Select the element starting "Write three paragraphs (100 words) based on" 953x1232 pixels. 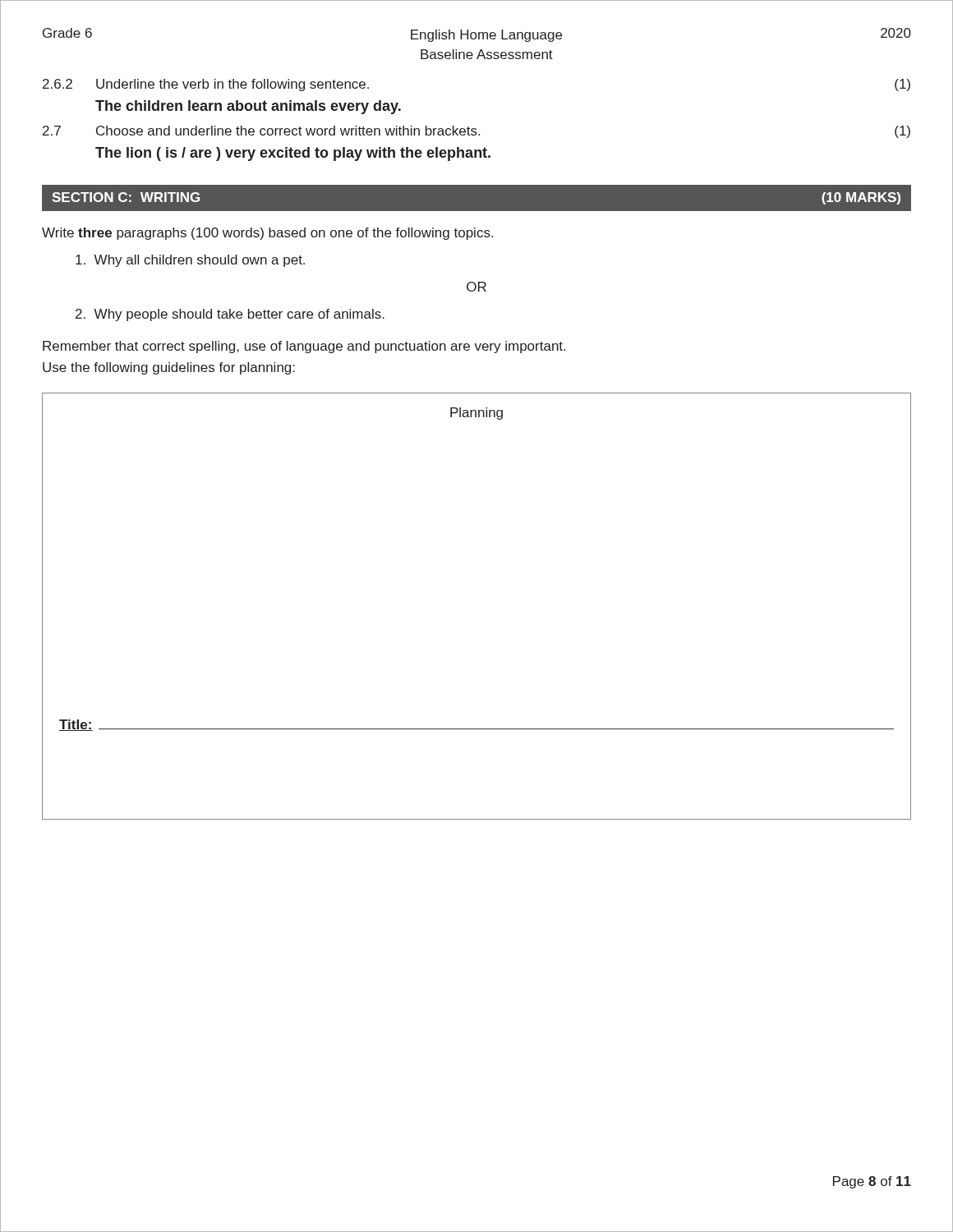click(x=476, y=233)
